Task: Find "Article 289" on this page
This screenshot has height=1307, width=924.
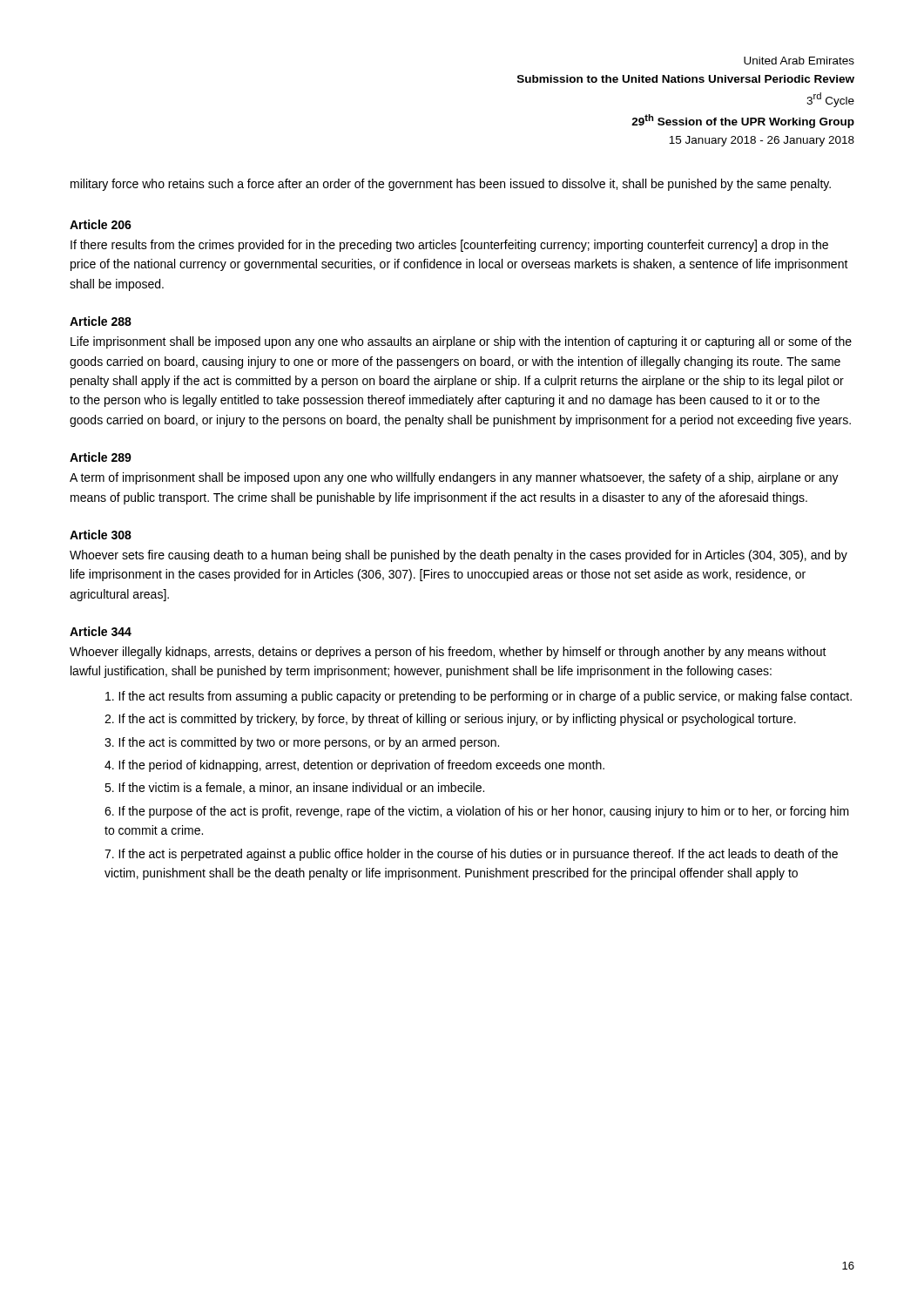Action: (101, 458)
